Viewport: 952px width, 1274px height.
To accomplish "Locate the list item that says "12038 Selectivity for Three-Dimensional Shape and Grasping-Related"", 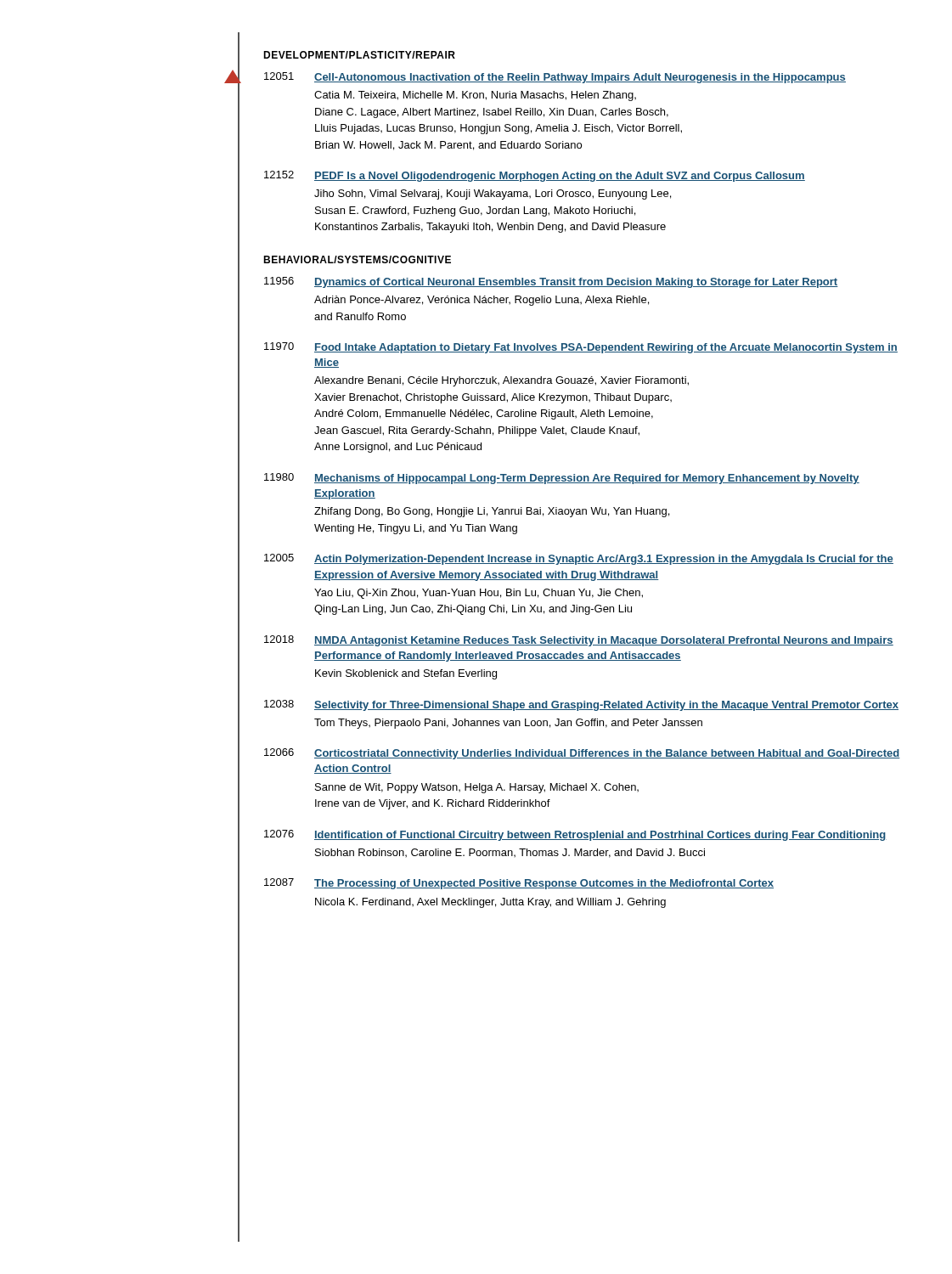I will pyautogui.click(x=582, y=714).
